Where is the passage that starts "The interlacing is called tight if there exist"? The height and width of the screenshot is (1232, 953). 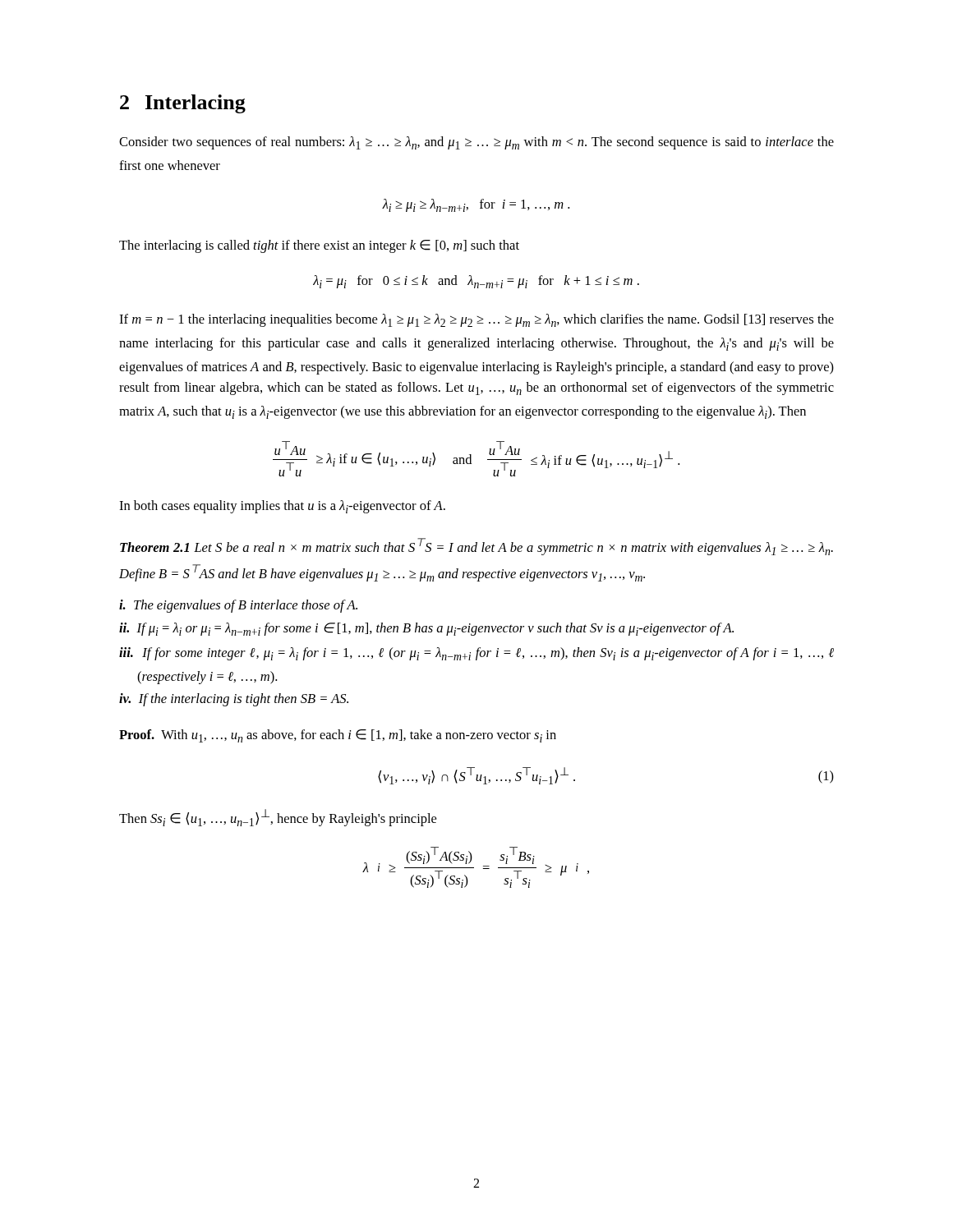tap(476, 245)
